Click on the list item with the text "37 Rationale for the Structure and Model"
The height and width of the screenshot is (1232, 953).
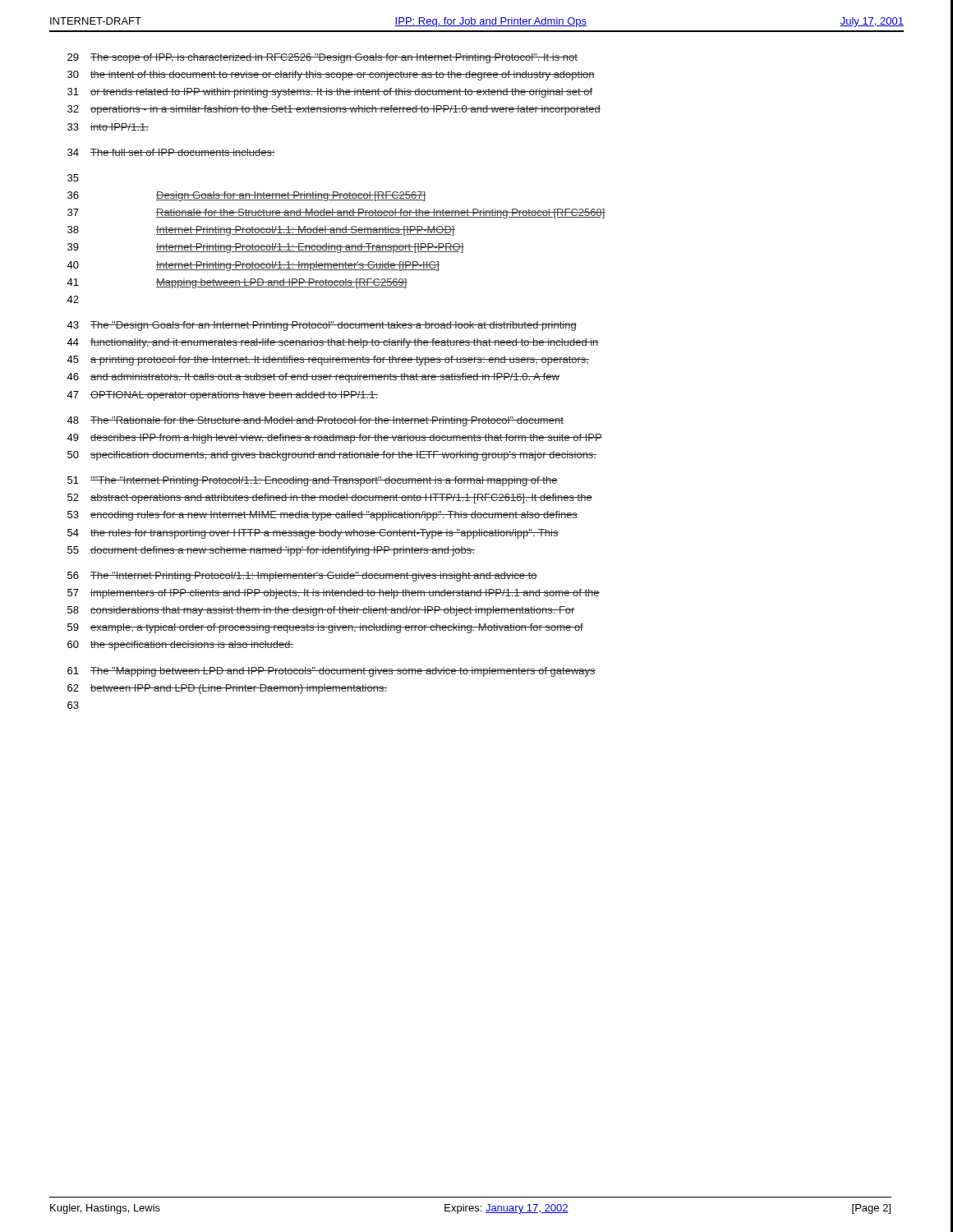point(470,213)
